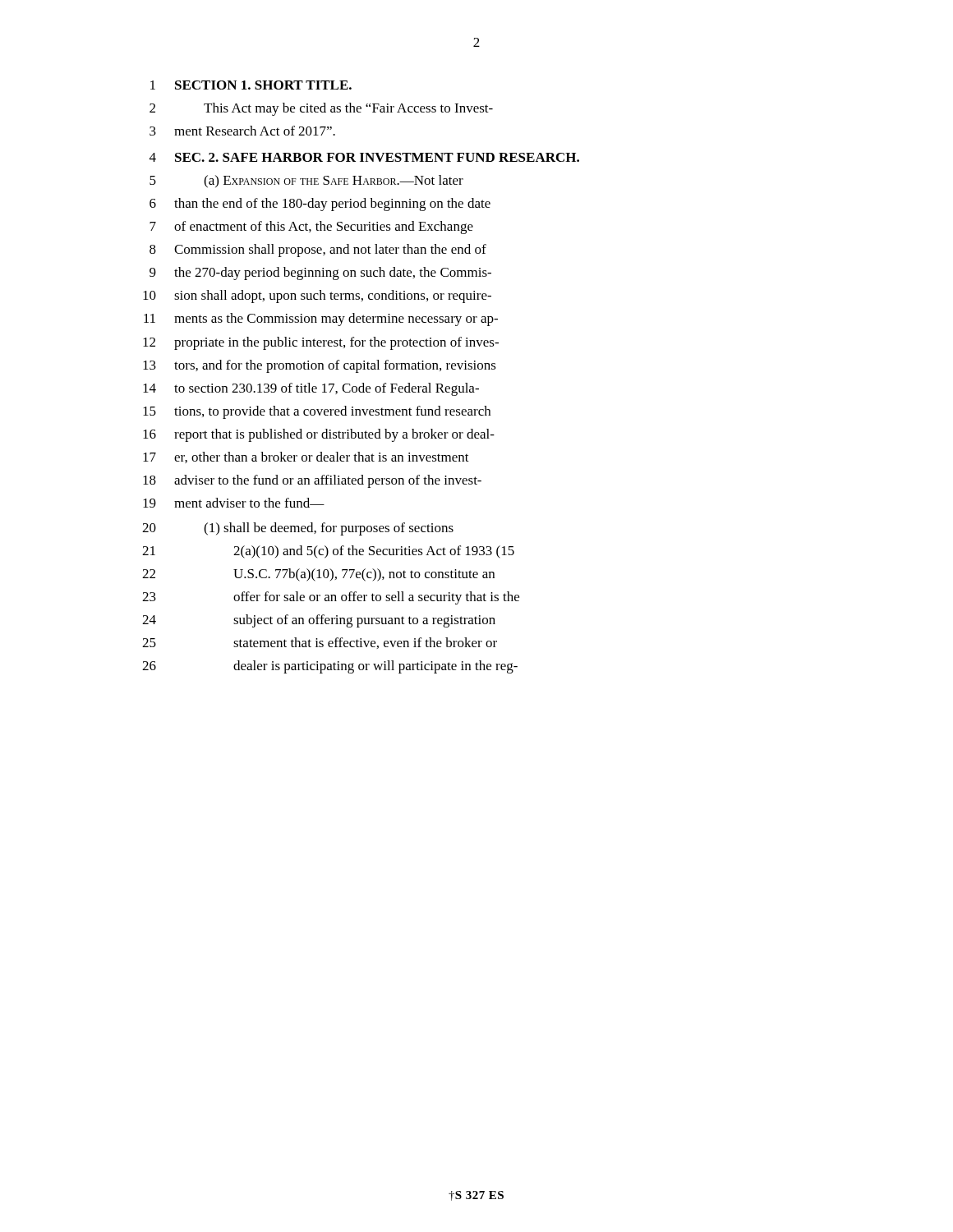The height and width of the screenshot is (1232, 953).
Task: Point to the block beginning "20 (1) shall be deemed,"
Action: (298, 529)
